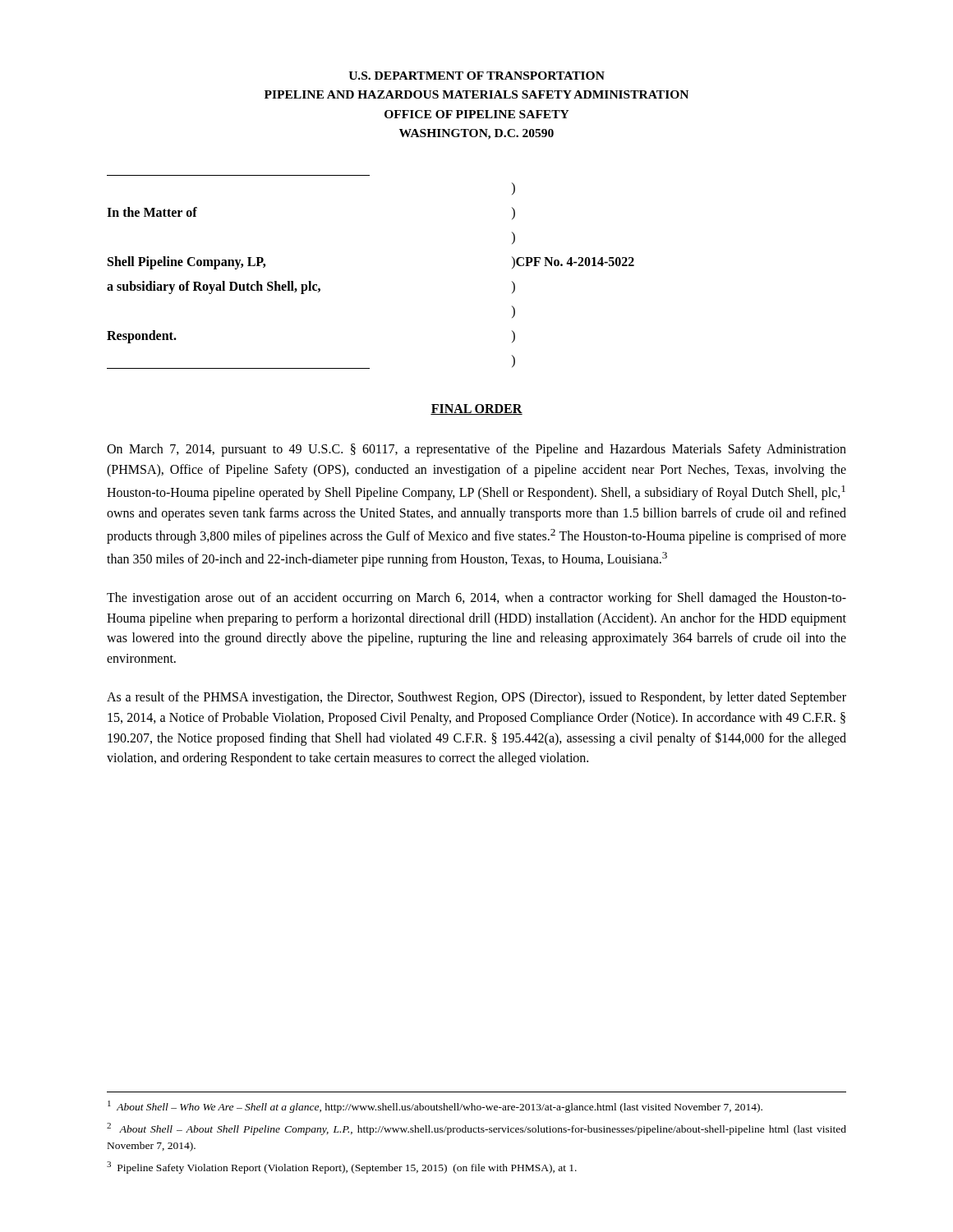Point to the block beginning "3 Pipeline Safety"
Screen dimensions: 1232x953
coord(342,1167)
